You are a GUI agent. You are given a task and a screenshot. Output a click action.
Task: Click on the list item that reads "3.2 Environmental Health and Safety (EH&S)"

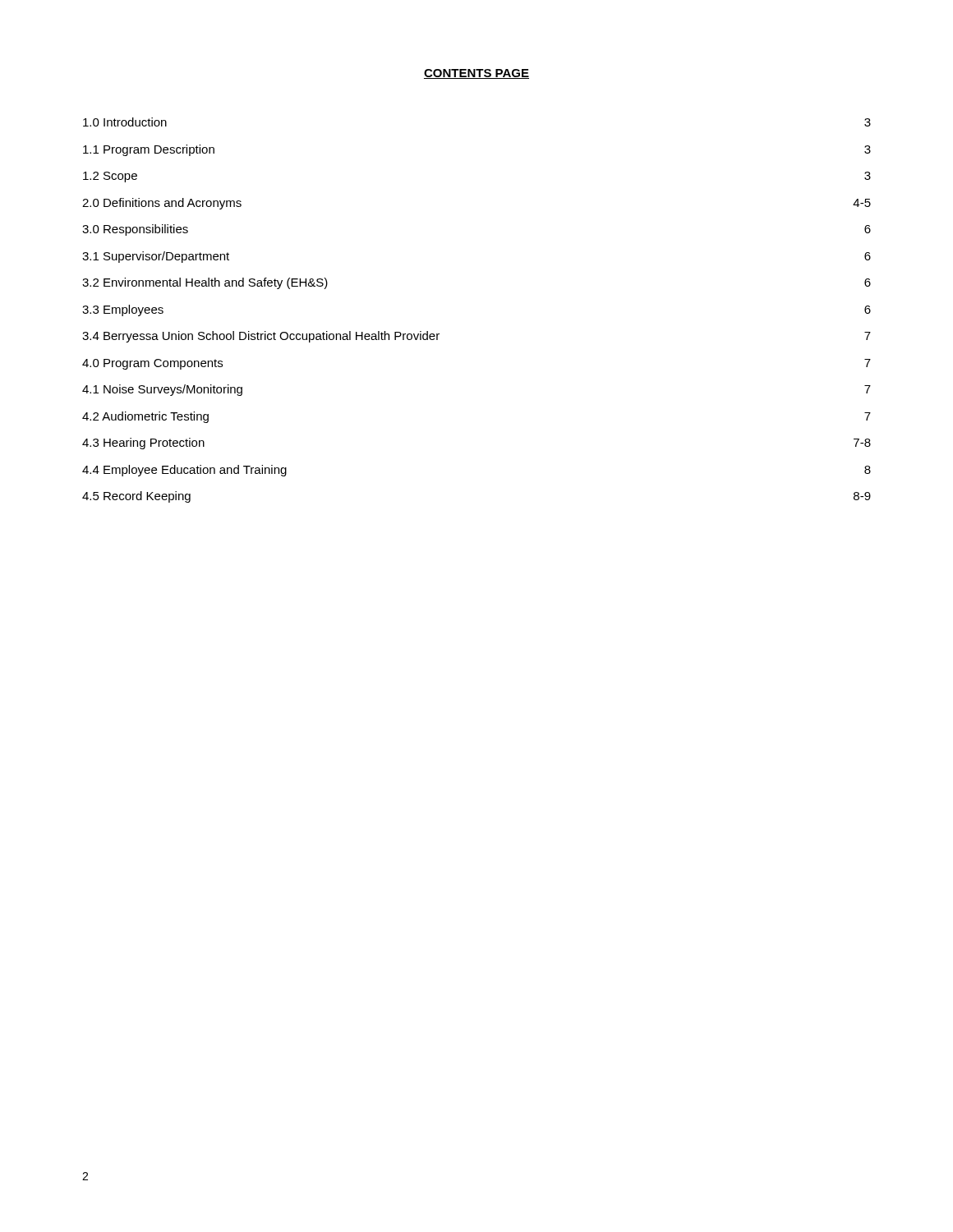pyautogui.click(x=205, y=283)
